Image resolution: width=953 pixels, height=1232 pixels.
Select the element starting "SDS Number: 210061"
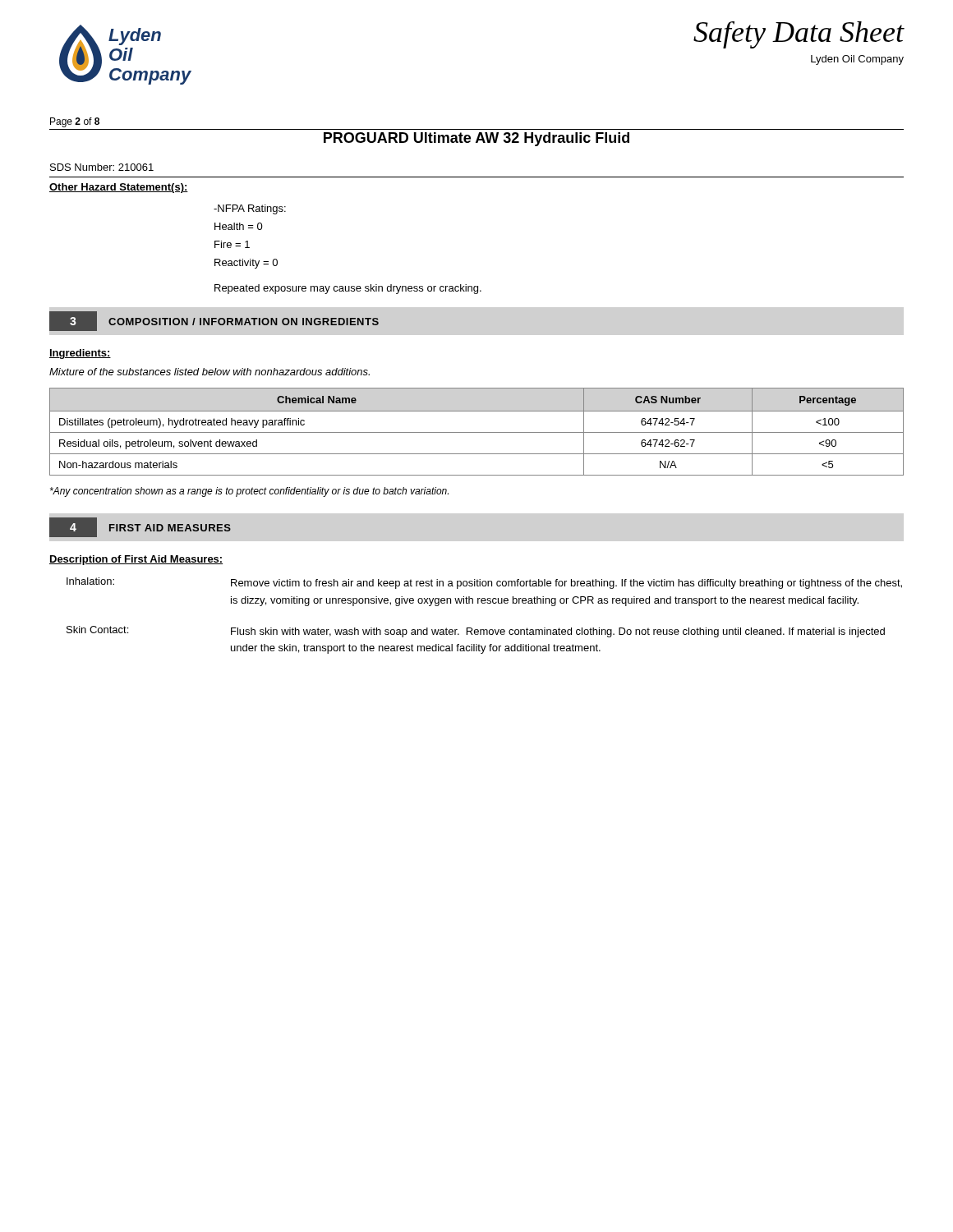point(102,167)
